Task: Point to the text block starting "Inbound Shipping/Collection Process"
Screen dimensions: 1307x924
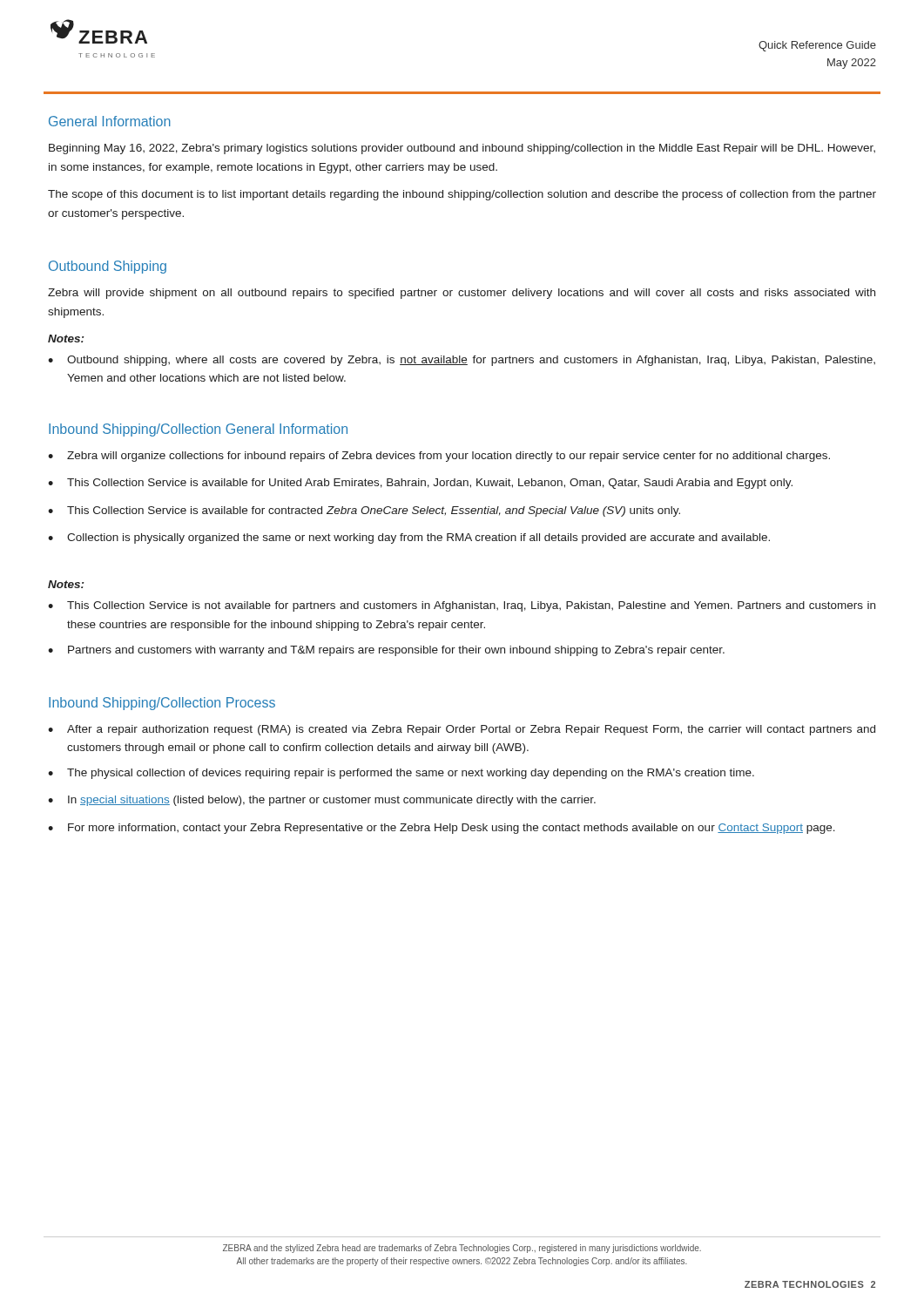Action: (x=162, y=704)
